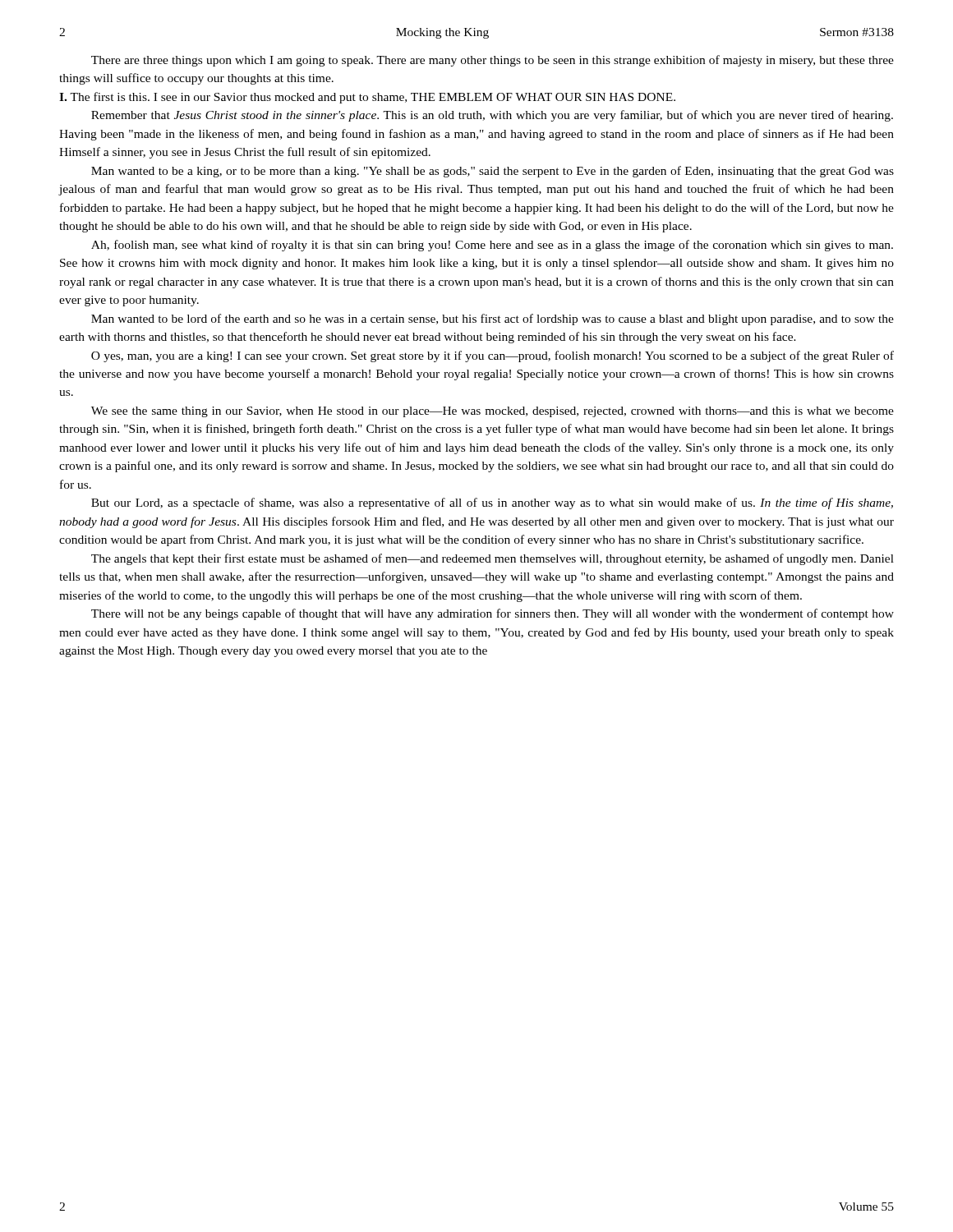
Task: Locate the text block starting "Man wanted to be lord of the earth"
Action: tap(476, 328)
